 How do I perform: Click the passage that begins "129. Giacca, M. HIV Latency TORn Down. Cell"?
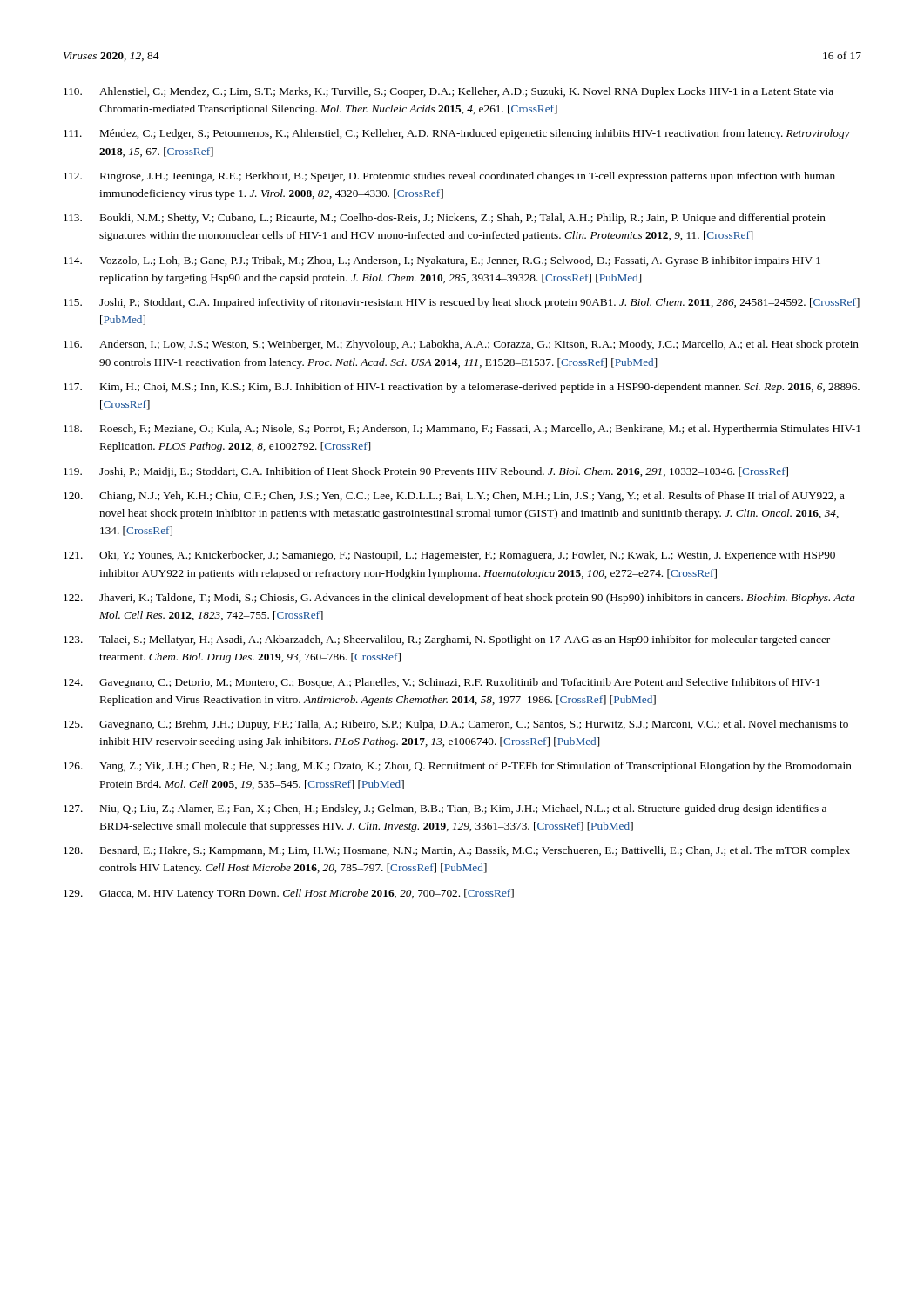(462, 893)
